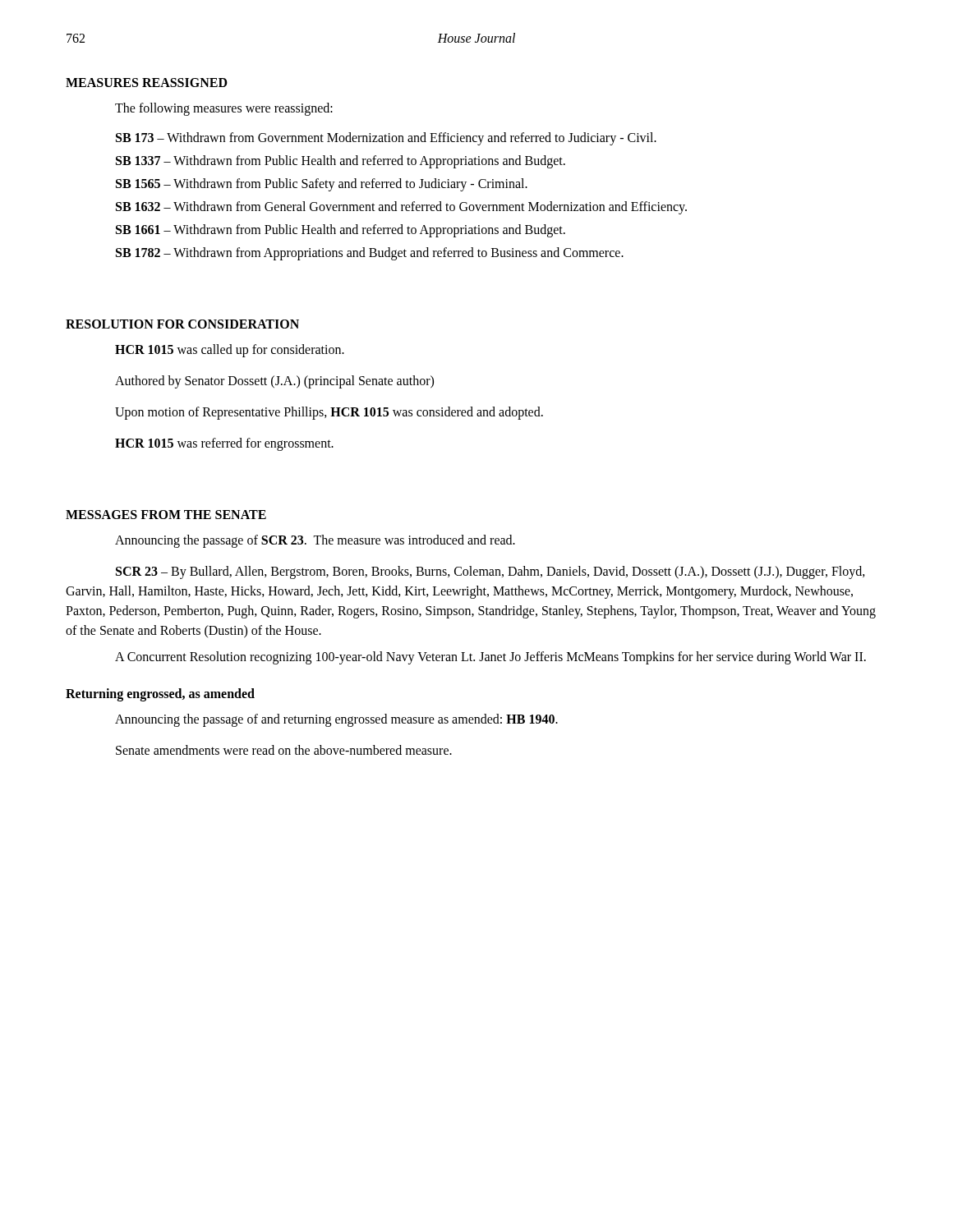Find the passage starting "SB 1782 – Withdrawn from Appropriations"

pos(369,253)
